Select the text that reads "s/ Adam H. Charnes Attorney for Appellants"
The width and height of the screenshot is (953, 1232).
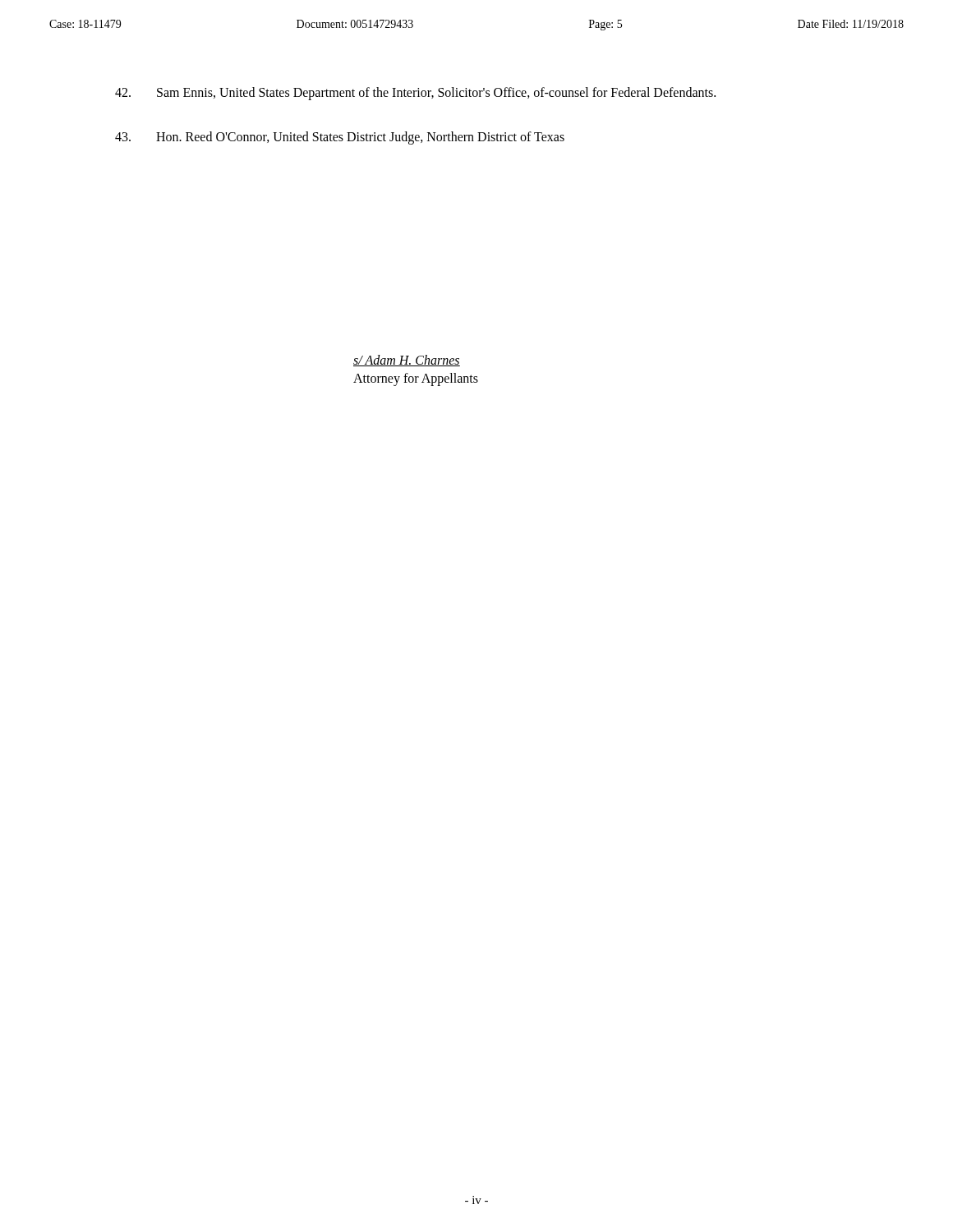407,361
